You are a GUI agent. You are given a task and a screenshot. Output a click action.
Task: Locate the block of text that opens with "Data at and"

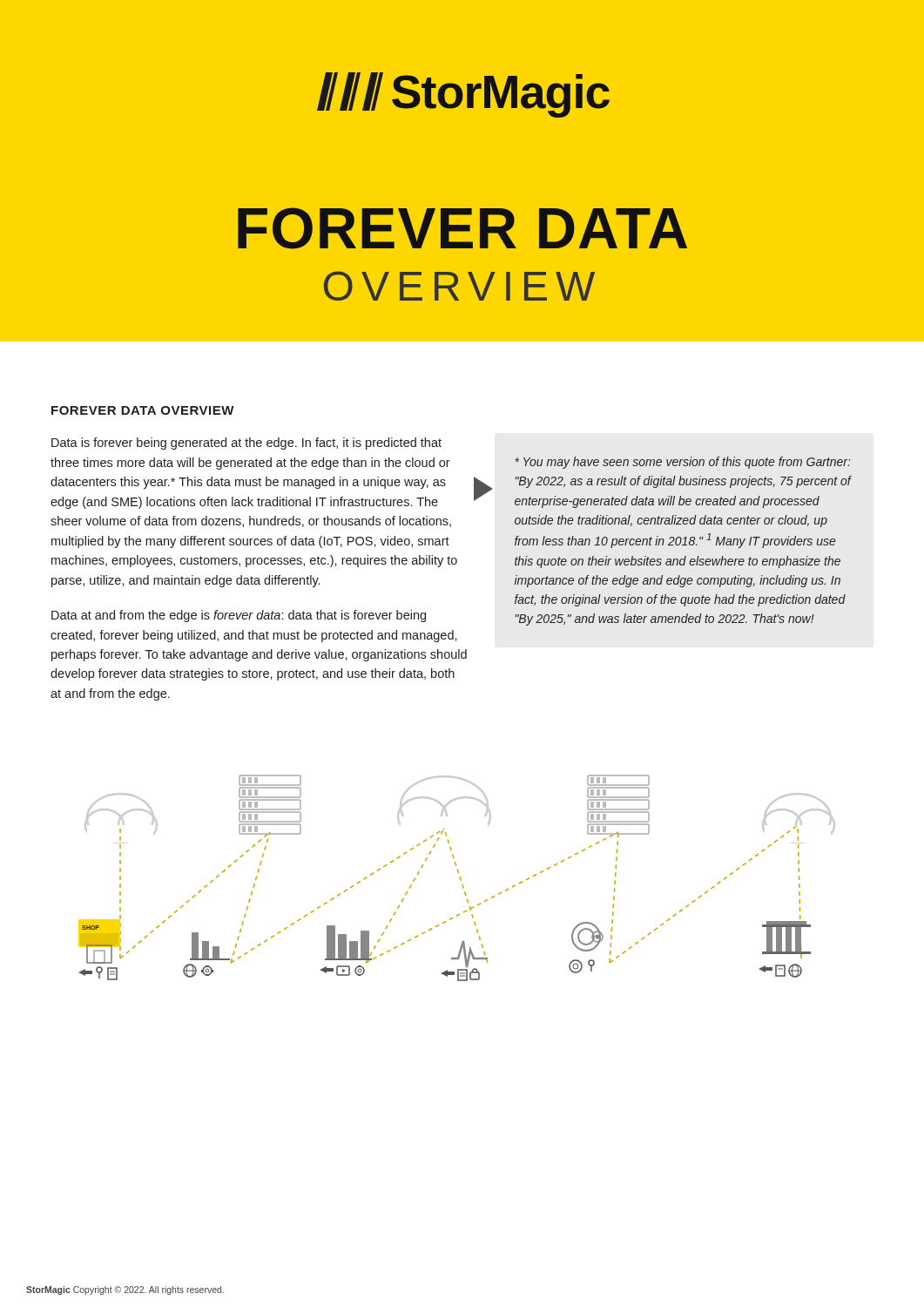260,655
